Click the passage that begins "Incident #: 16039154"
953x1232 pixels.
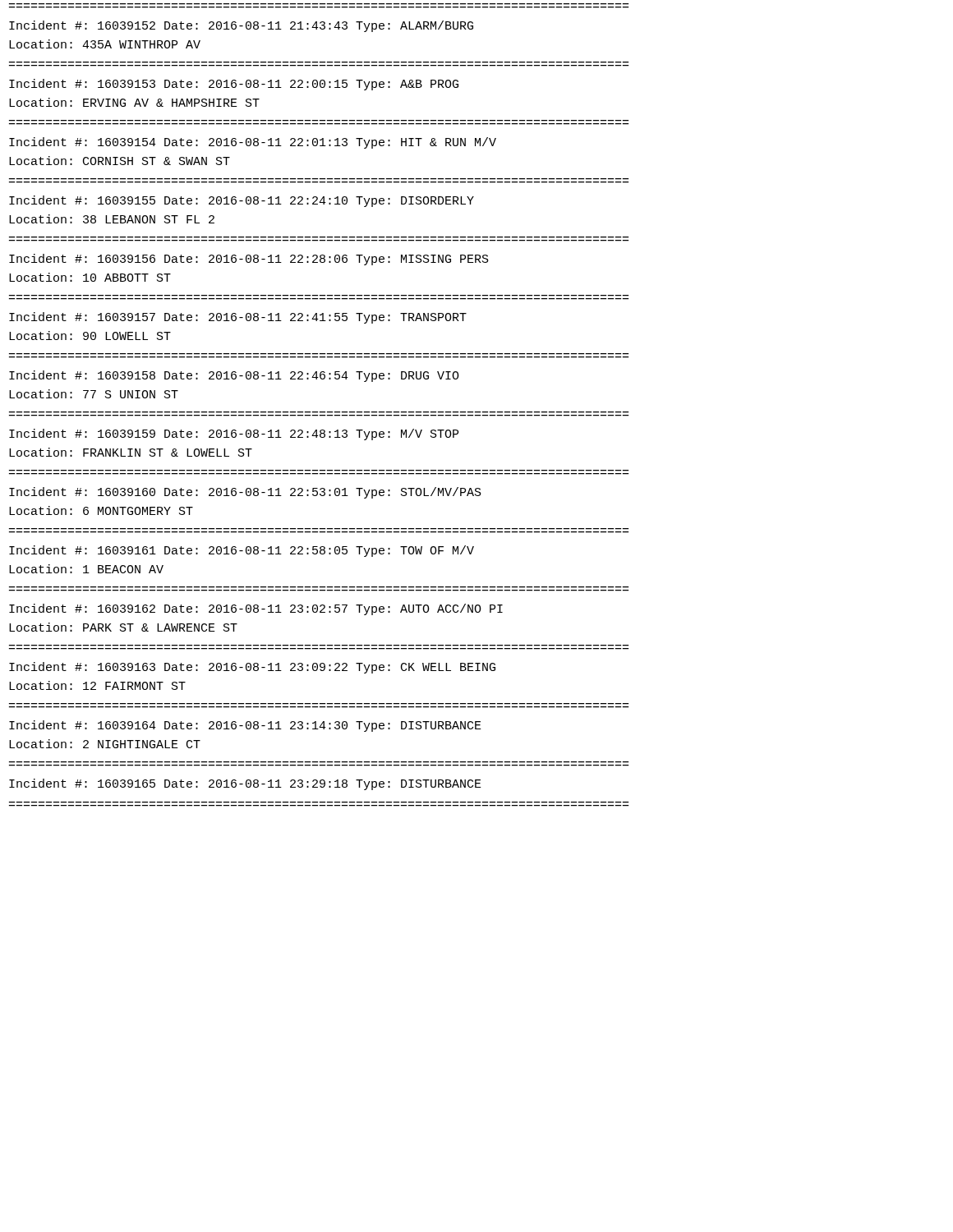click(476, 153)
